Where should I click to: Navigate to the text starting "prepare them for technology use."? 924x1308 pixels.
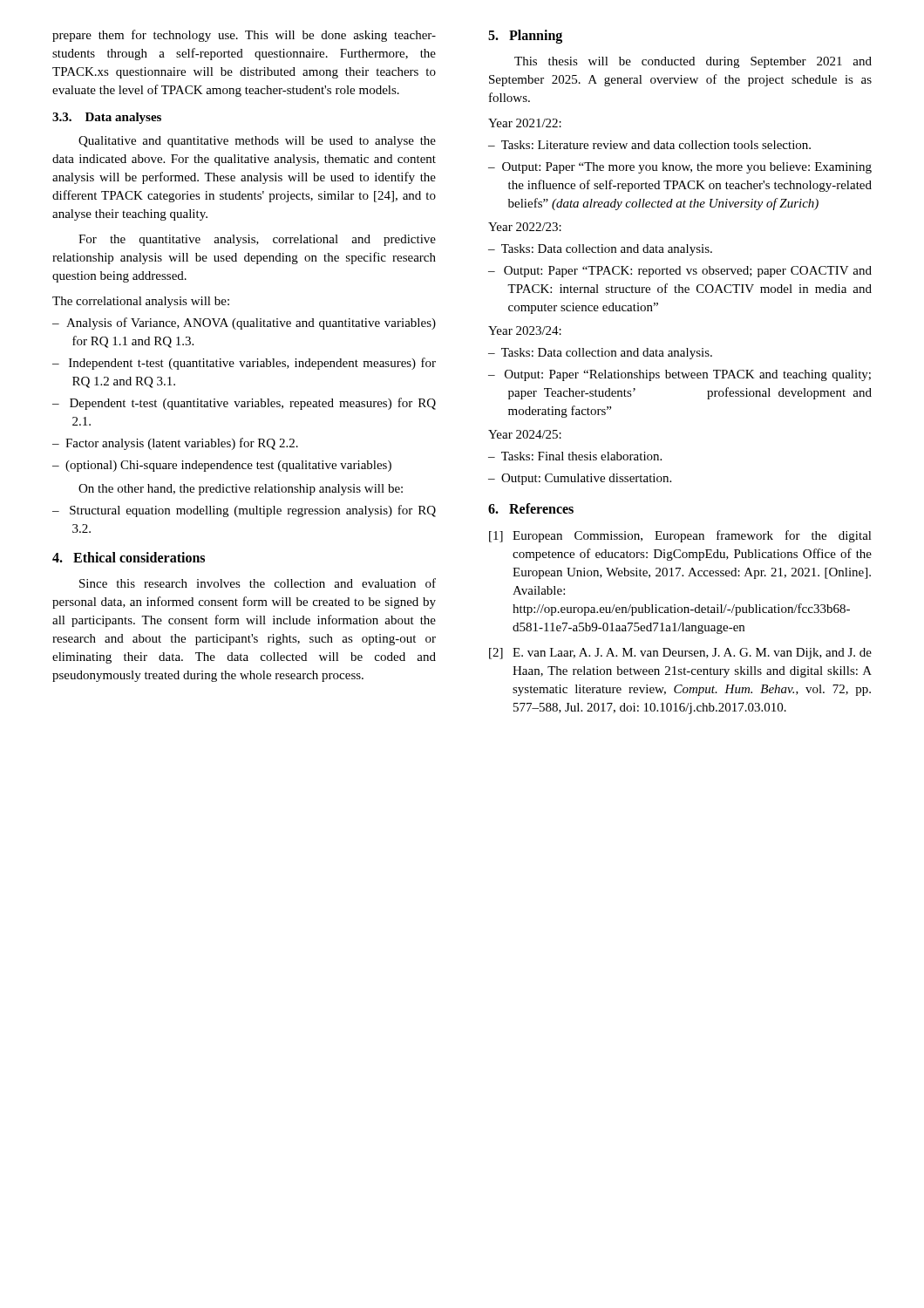point(244,63)
